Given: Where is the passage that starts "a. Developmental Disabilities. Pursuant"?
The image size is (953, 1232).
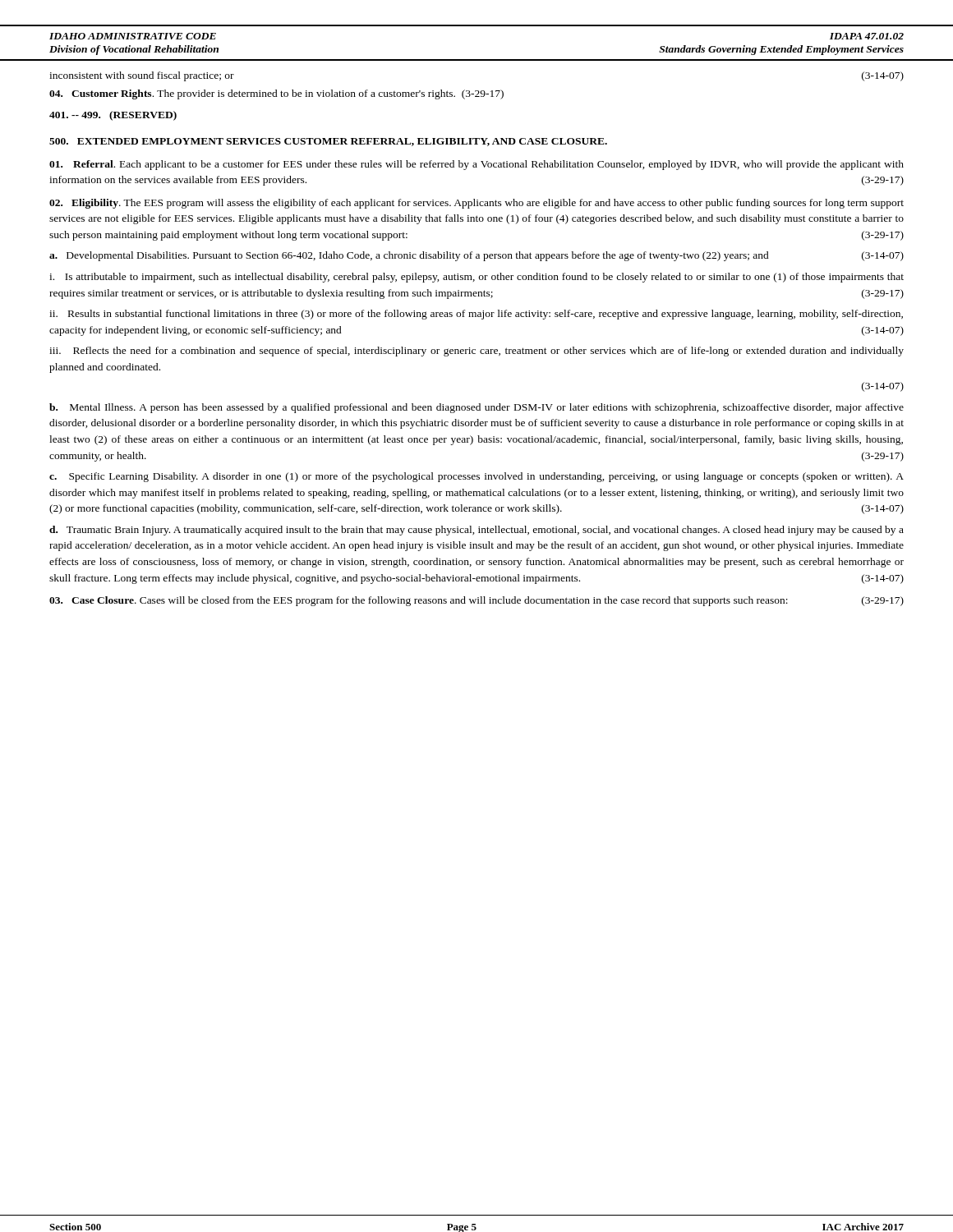Looking at the screenshot, I should pyautogui.click(x=476, y=256).
